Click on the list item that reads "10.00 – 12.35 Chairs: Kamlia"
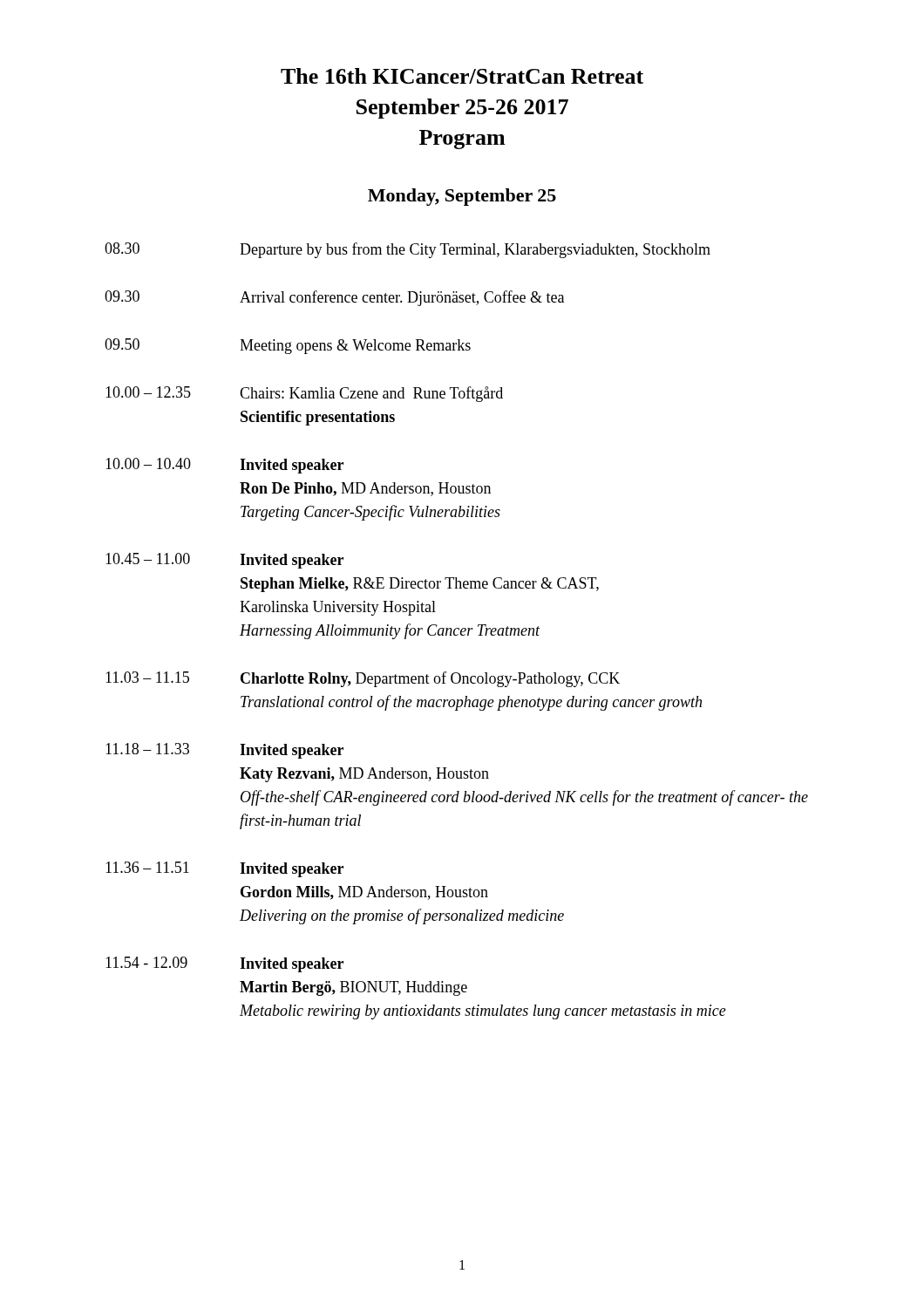The height and width of the screenshot is (1308, 924). pos(462,406)
